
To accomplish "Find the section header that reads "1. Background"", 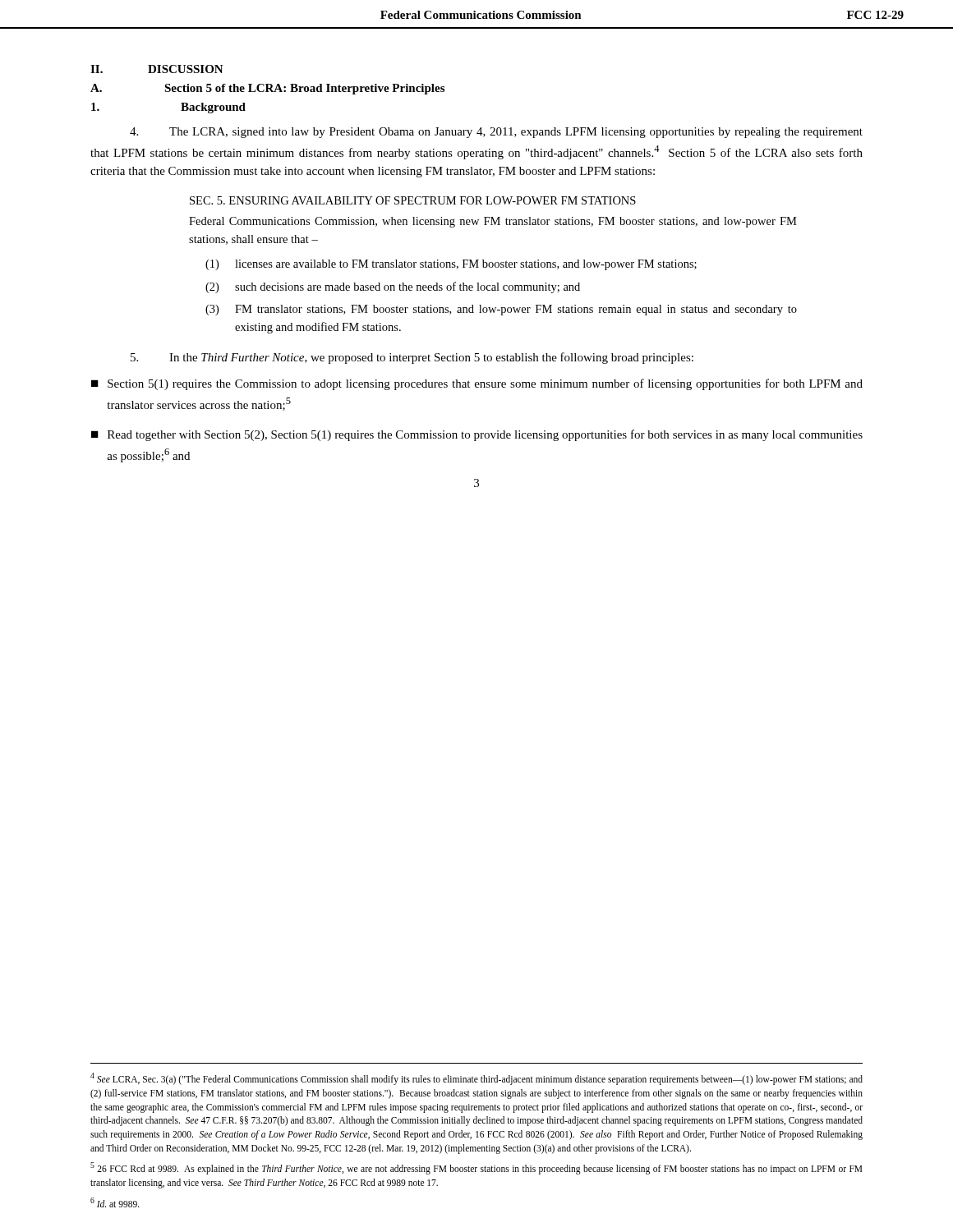I will pyautogui.click(x=93, y=108).
